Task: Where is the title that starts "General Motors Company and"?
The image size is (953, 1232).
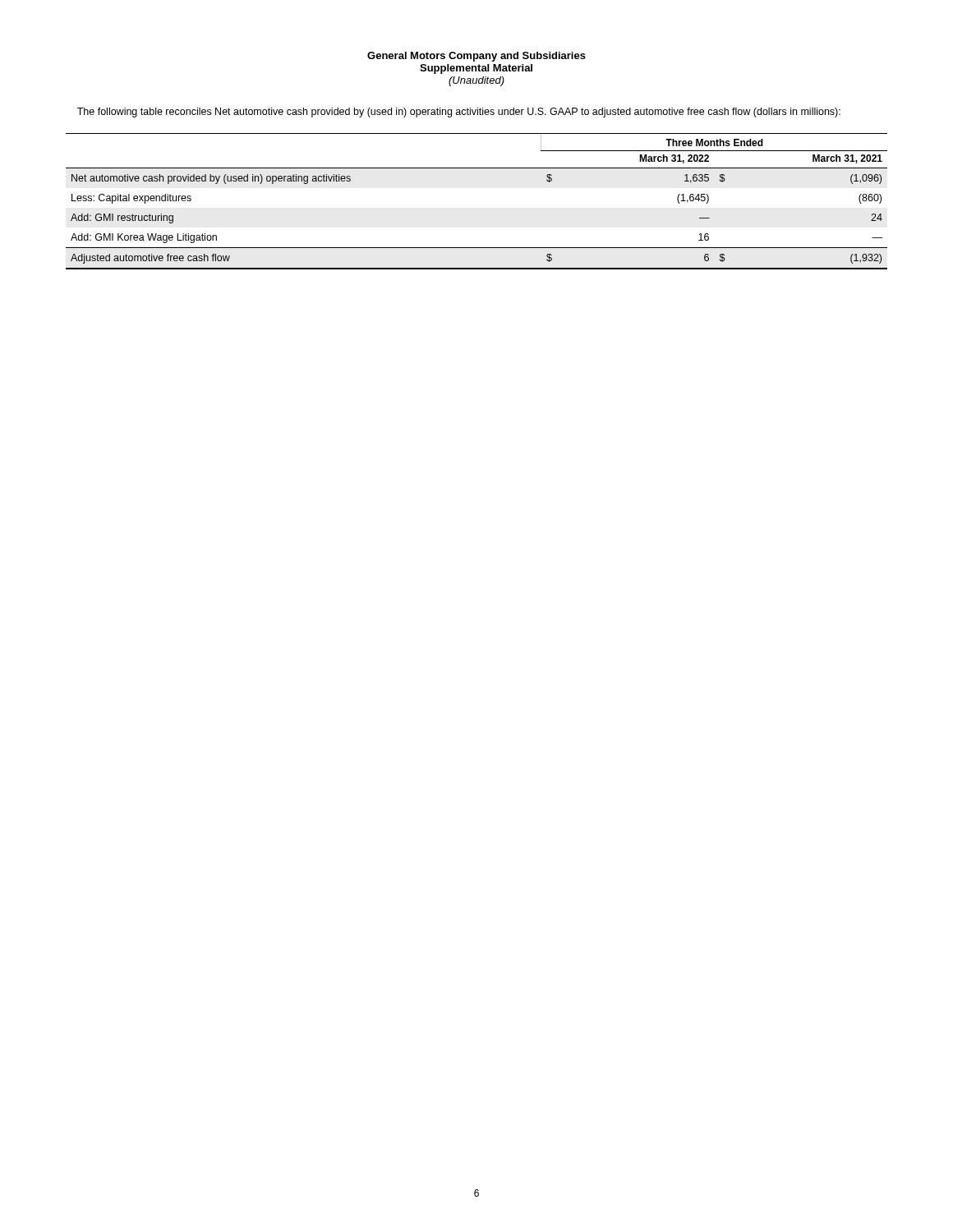Action: coord(476,68)
